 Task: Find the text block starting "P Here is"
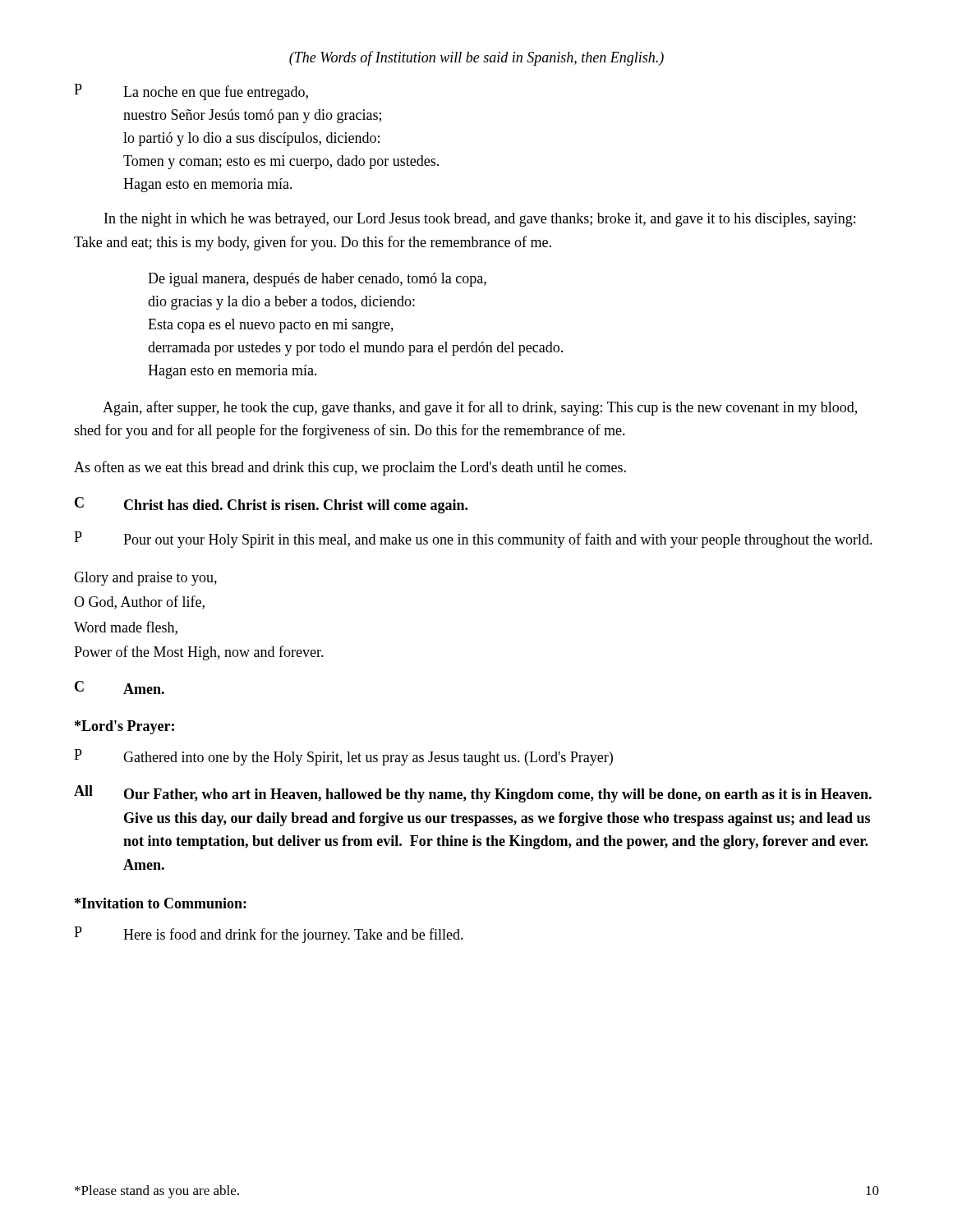point(269,935)
